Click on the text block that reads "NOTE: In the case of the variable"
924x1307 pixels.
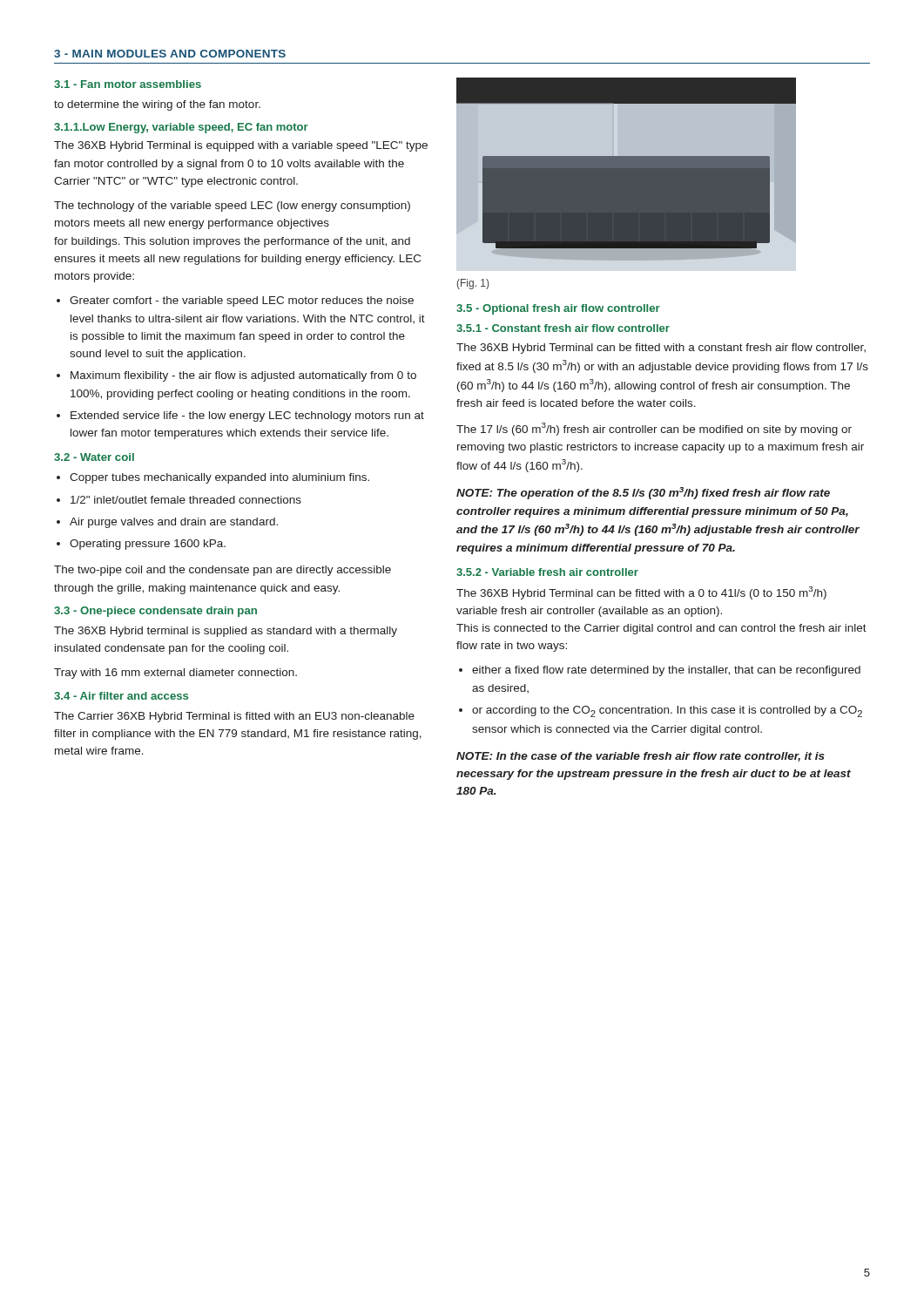pyautogui.click(x=663, y=774)
